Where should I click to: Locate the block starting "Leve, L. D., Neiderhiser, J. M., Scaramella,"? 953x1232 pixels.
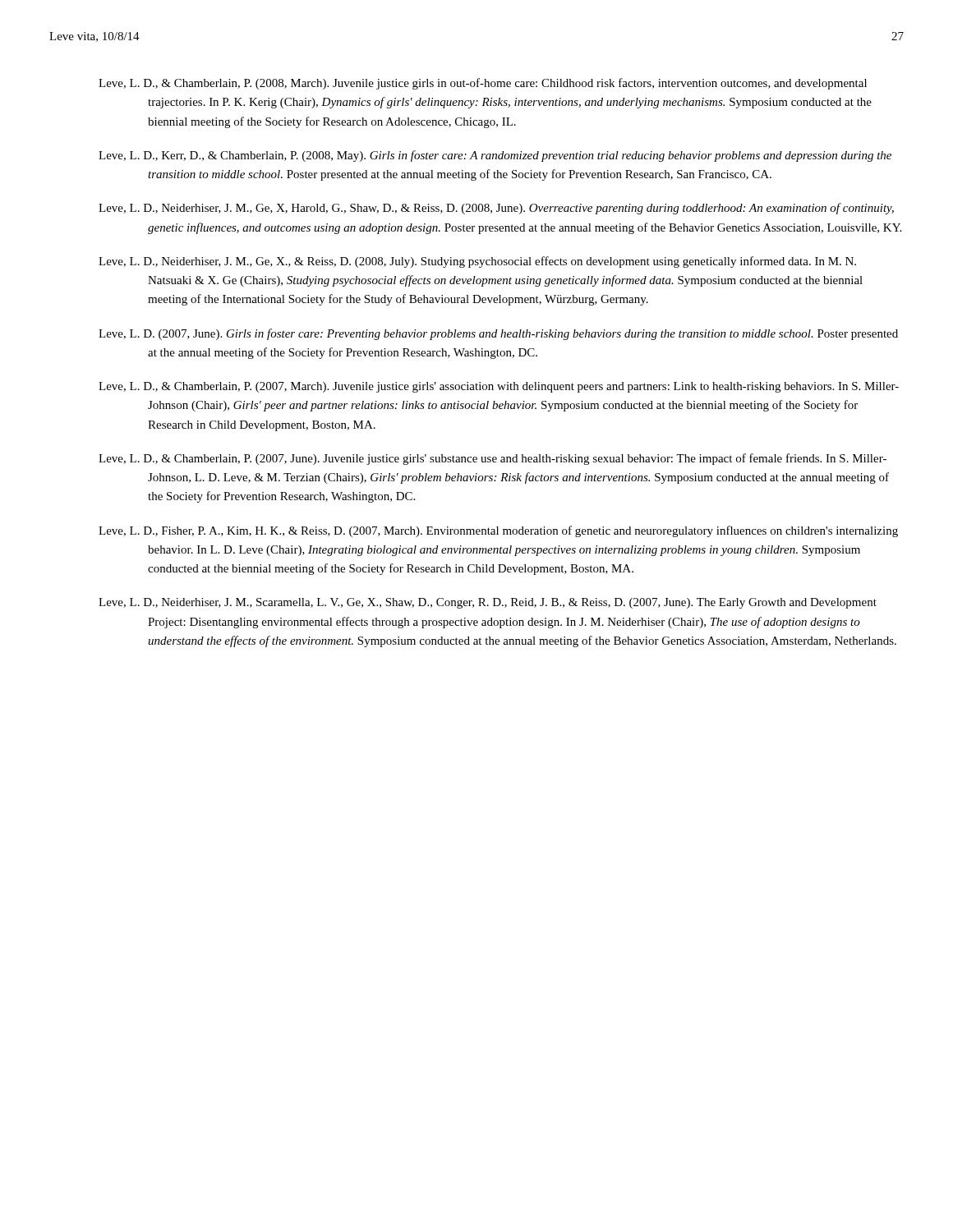(x=498, y=621)
